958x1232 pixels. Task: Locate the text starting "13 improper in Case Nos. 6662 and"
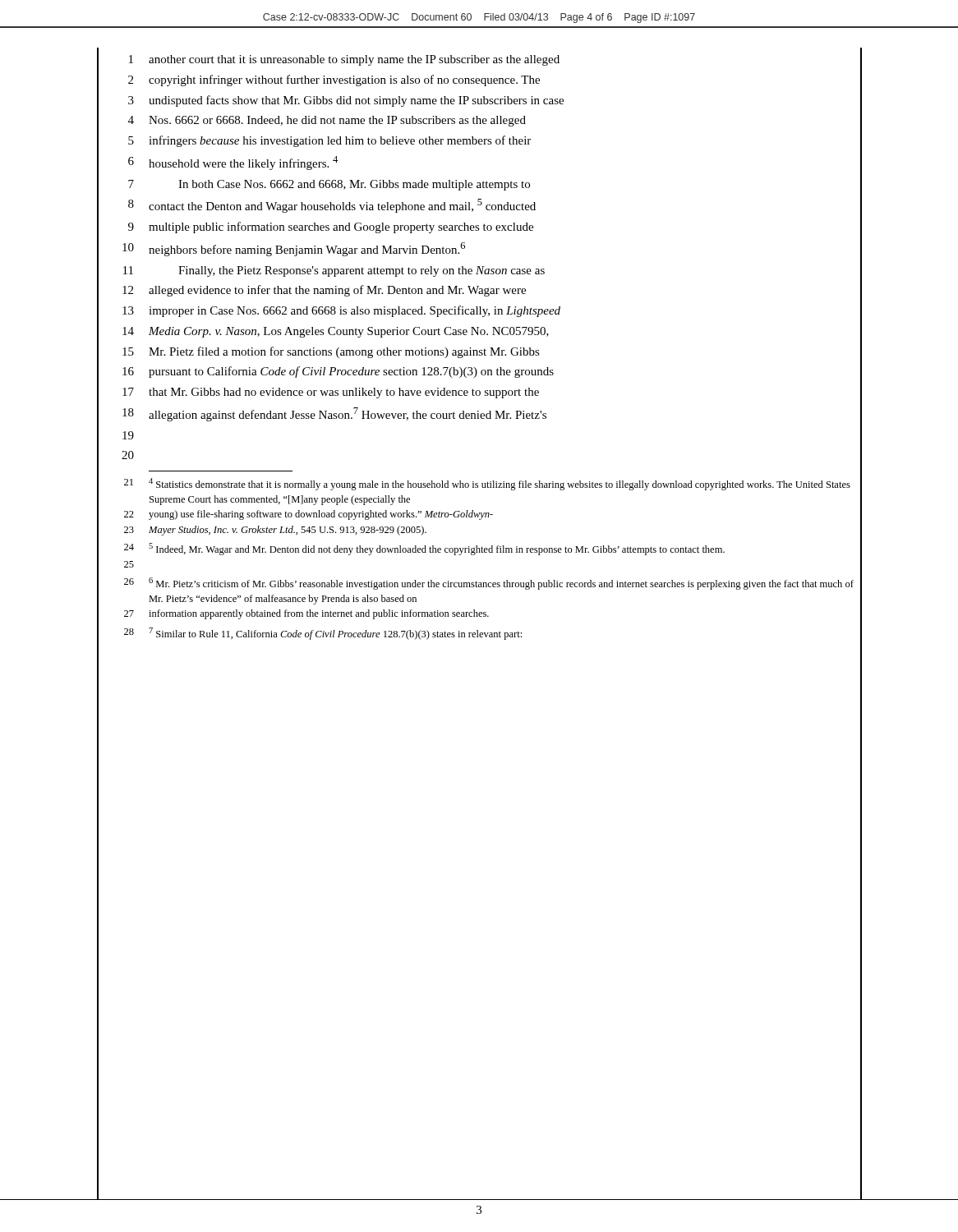point(480,311)
